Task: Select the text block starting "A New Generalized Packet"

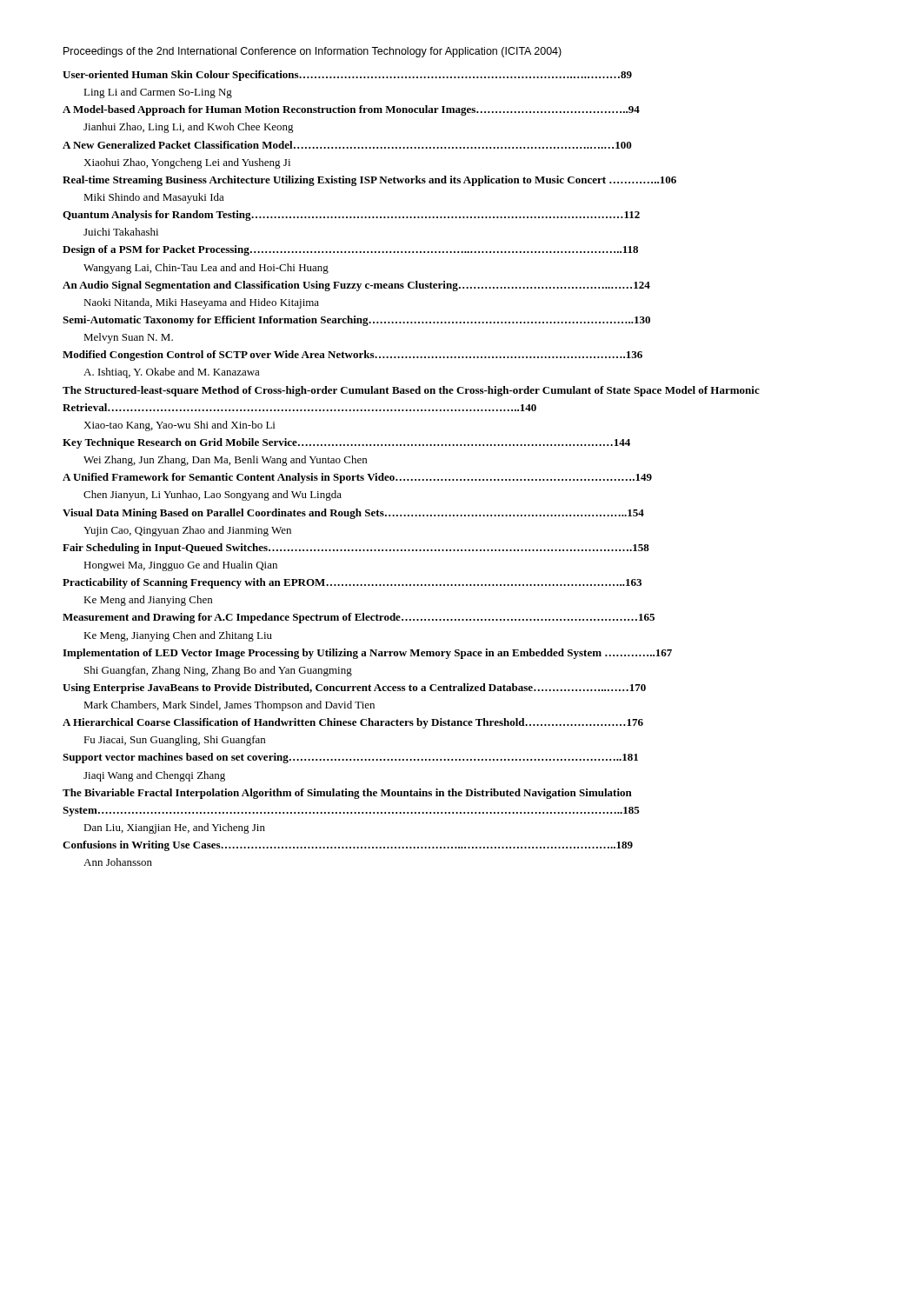Action: pos(462,154)
